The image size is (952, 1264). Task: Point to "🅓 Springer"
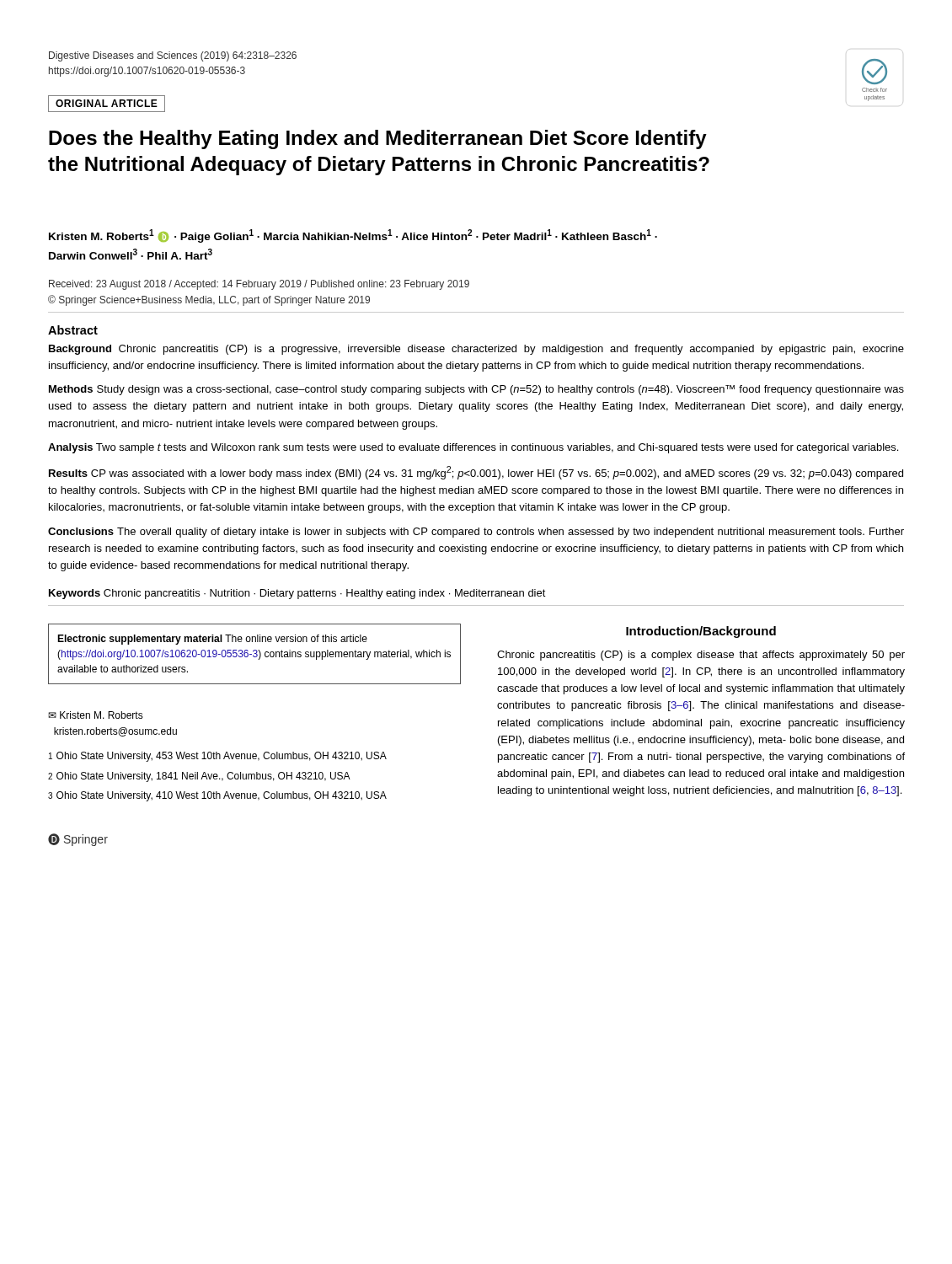tap(82, 838)
